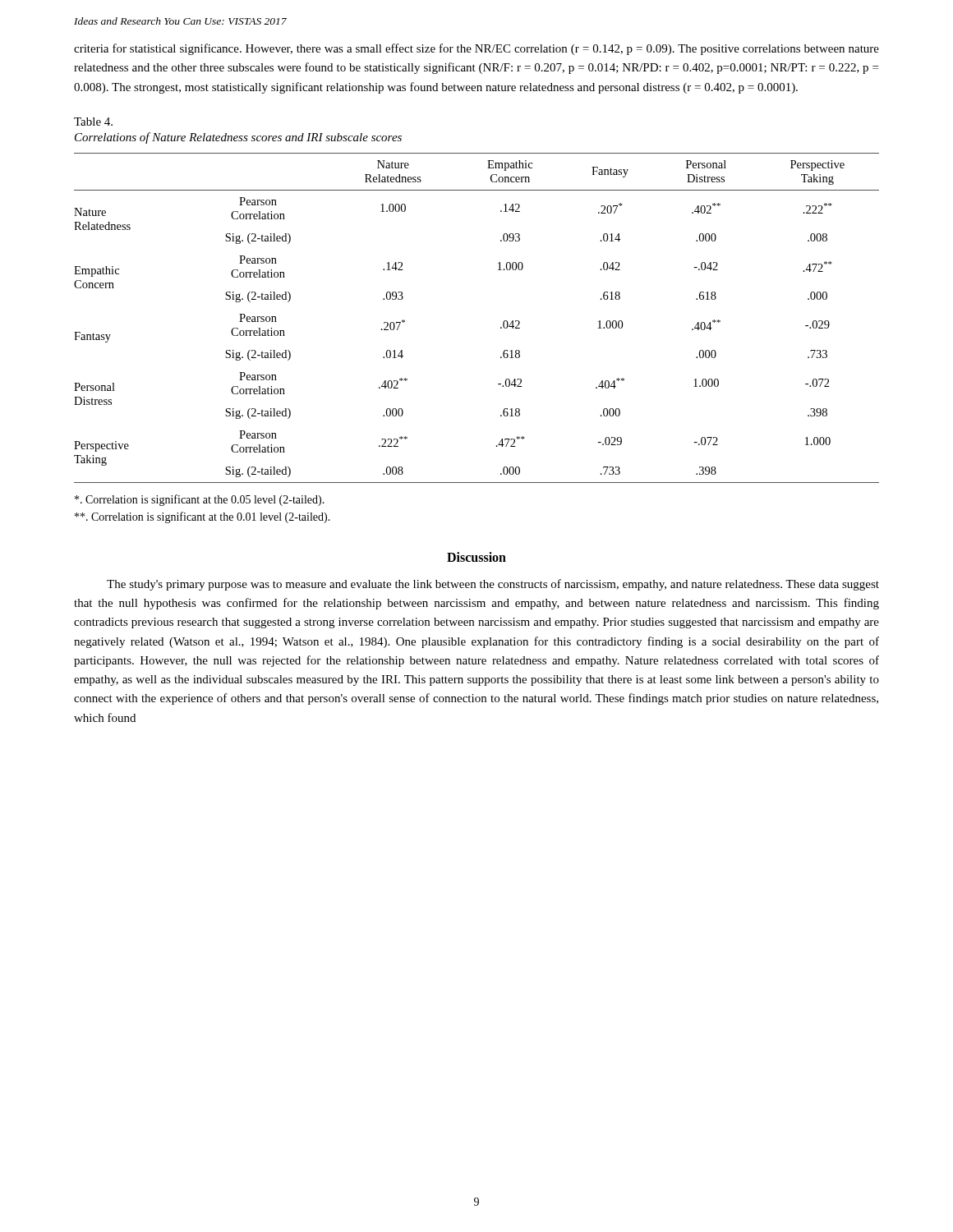Click on the table containing ".472 **"
This screenshot has height=1232, width=953.
click(476, 318)
